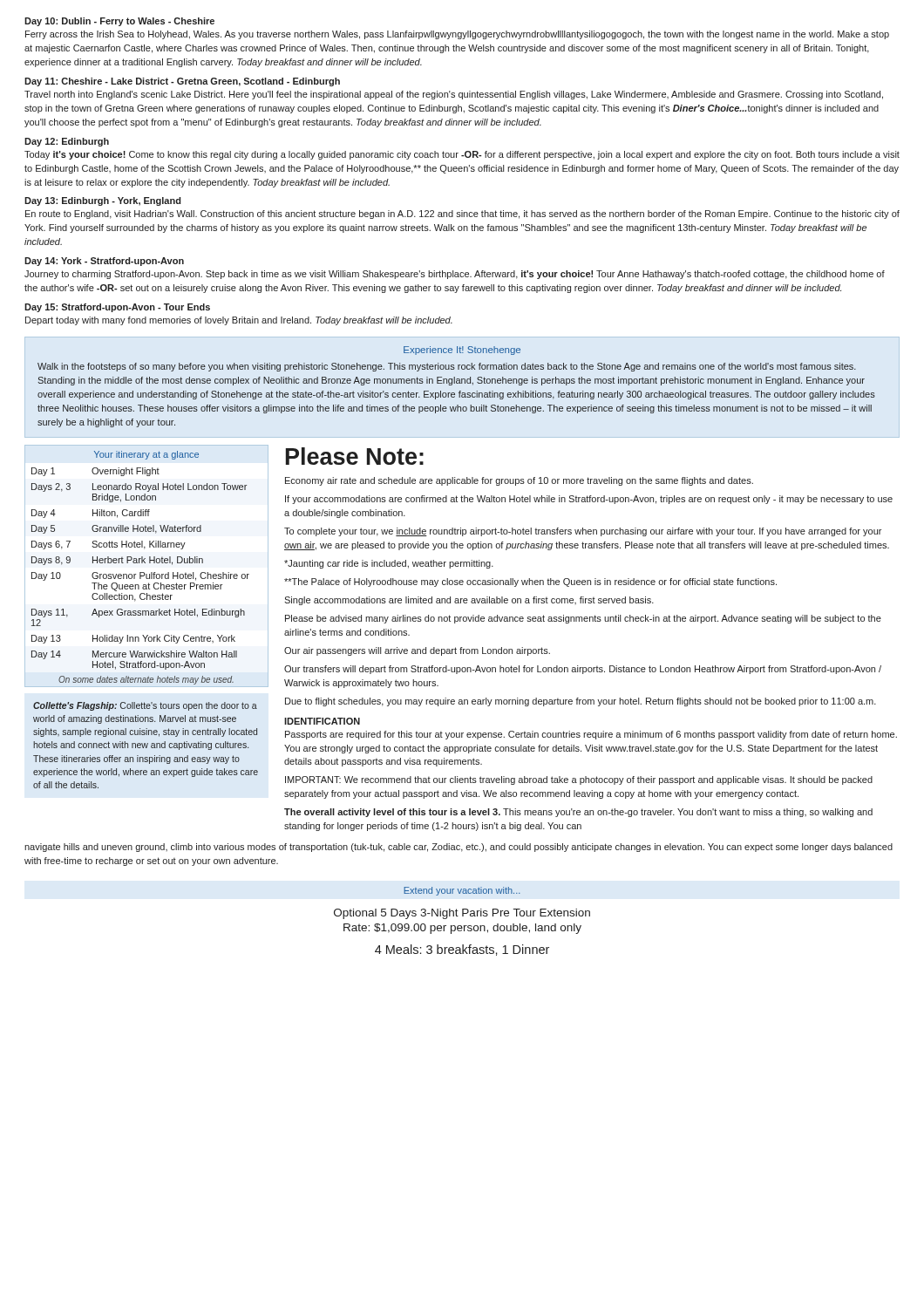The width and height of the screenshot is (924, 1308).
Task: Find the text block containing "Journey to charming Stratford-upon-Avon. Step back"
Action: [454, 281]
